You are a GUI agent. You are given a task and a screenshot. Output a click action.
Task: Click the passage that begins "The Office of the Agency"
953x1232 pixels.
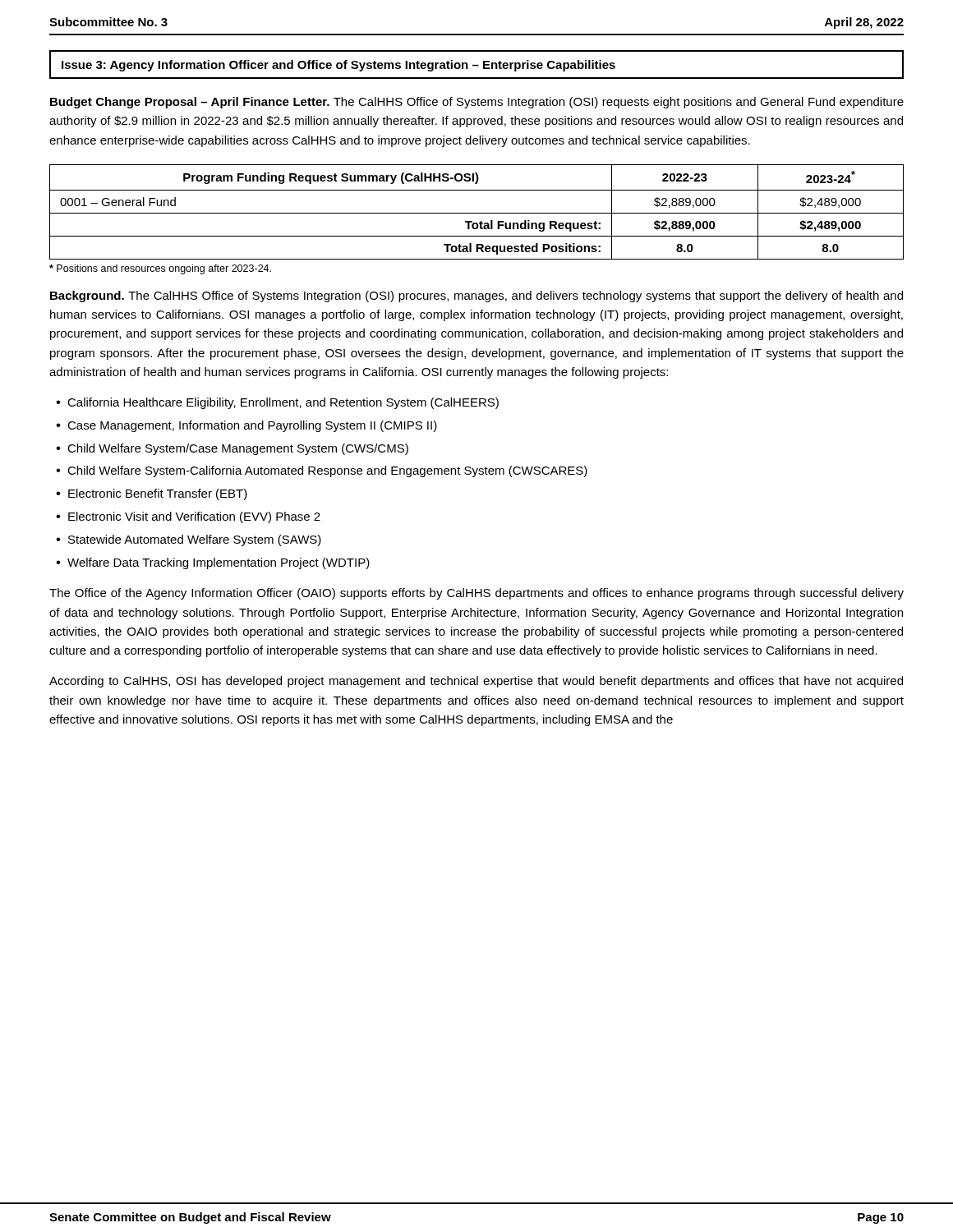coord(476,622)
